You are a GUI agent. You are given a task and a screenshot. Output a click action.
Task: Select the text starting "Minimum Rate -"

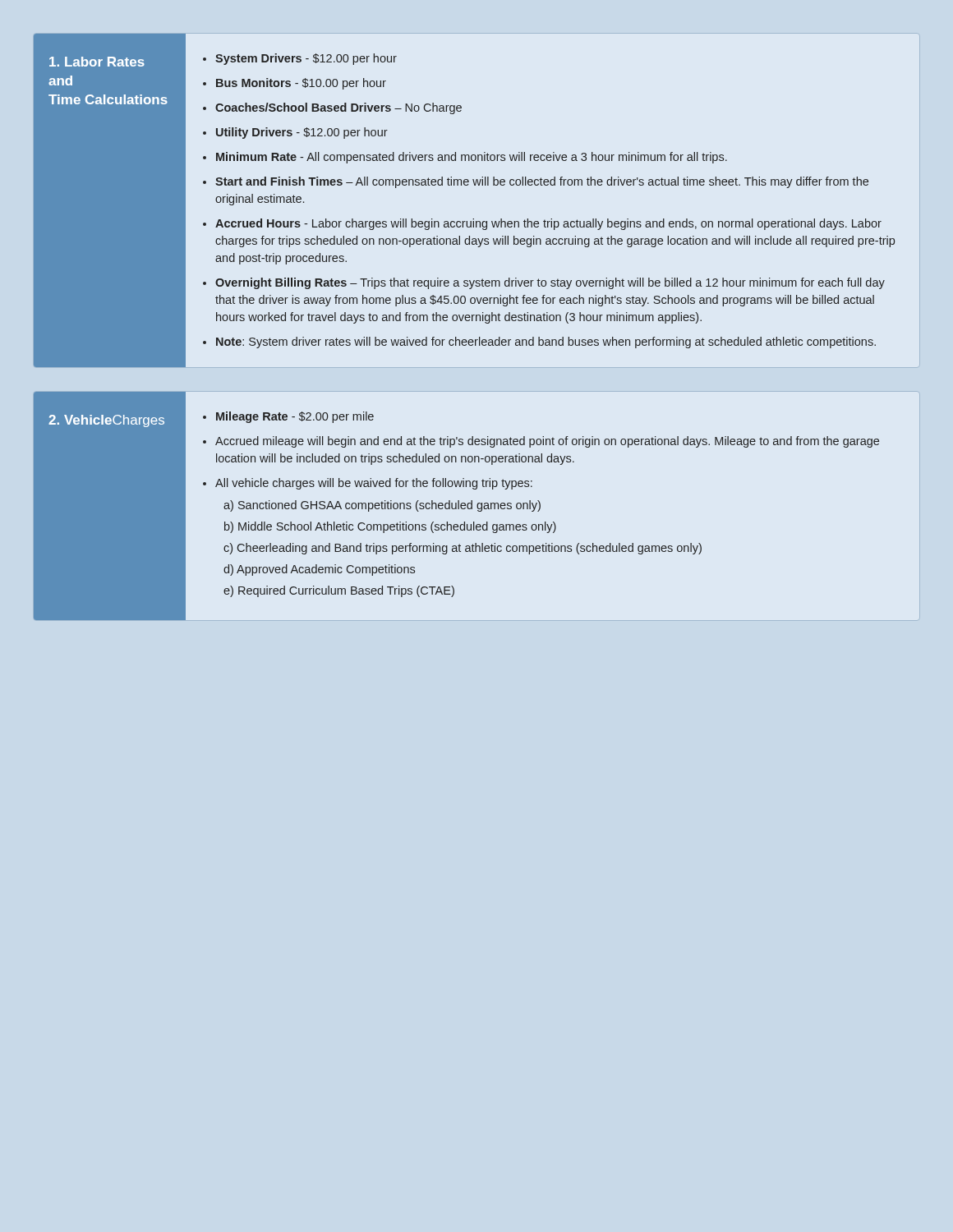tap(471, 157)
